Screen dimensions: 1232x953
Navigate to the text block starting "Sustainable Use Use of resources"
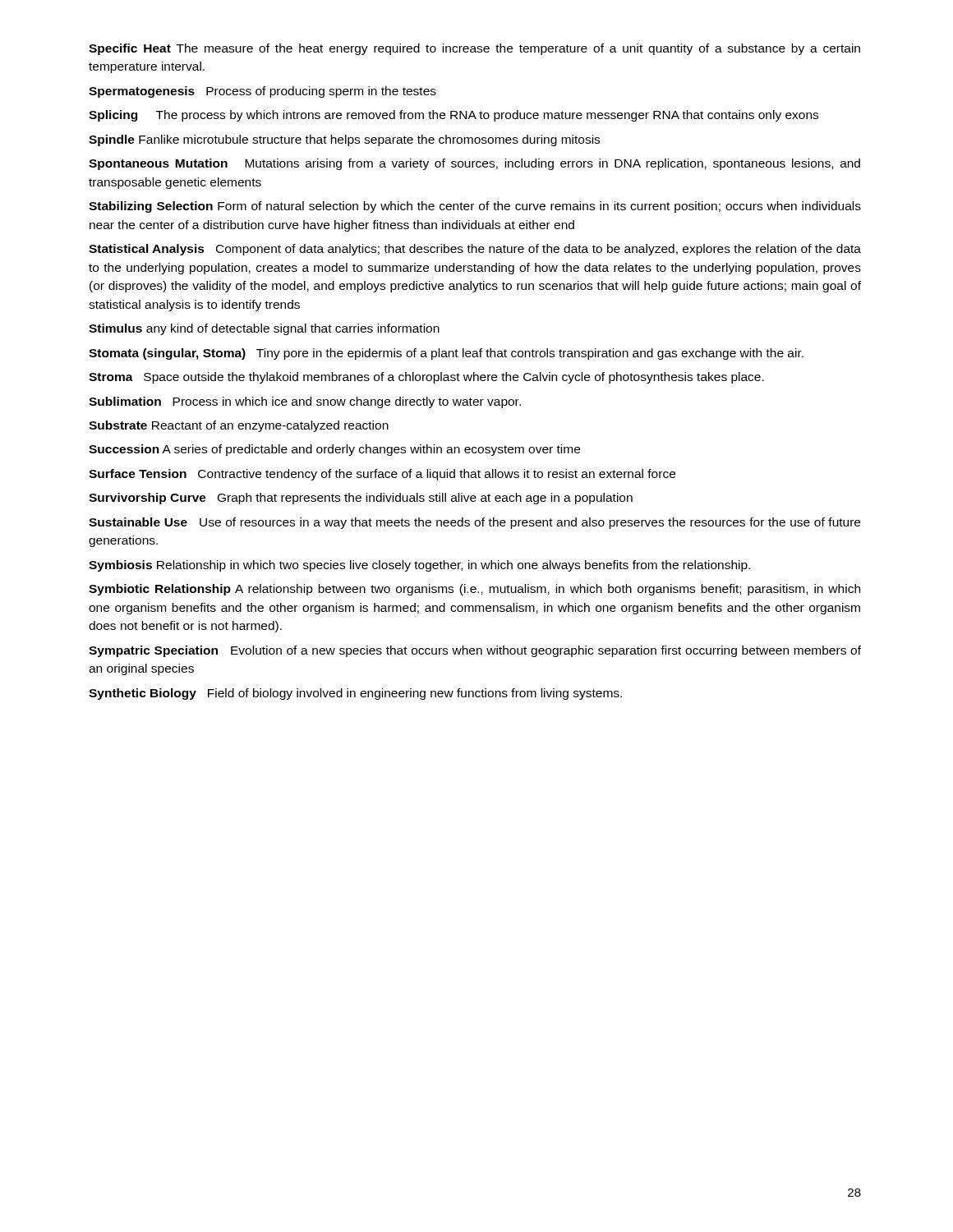tap(475, 531)
